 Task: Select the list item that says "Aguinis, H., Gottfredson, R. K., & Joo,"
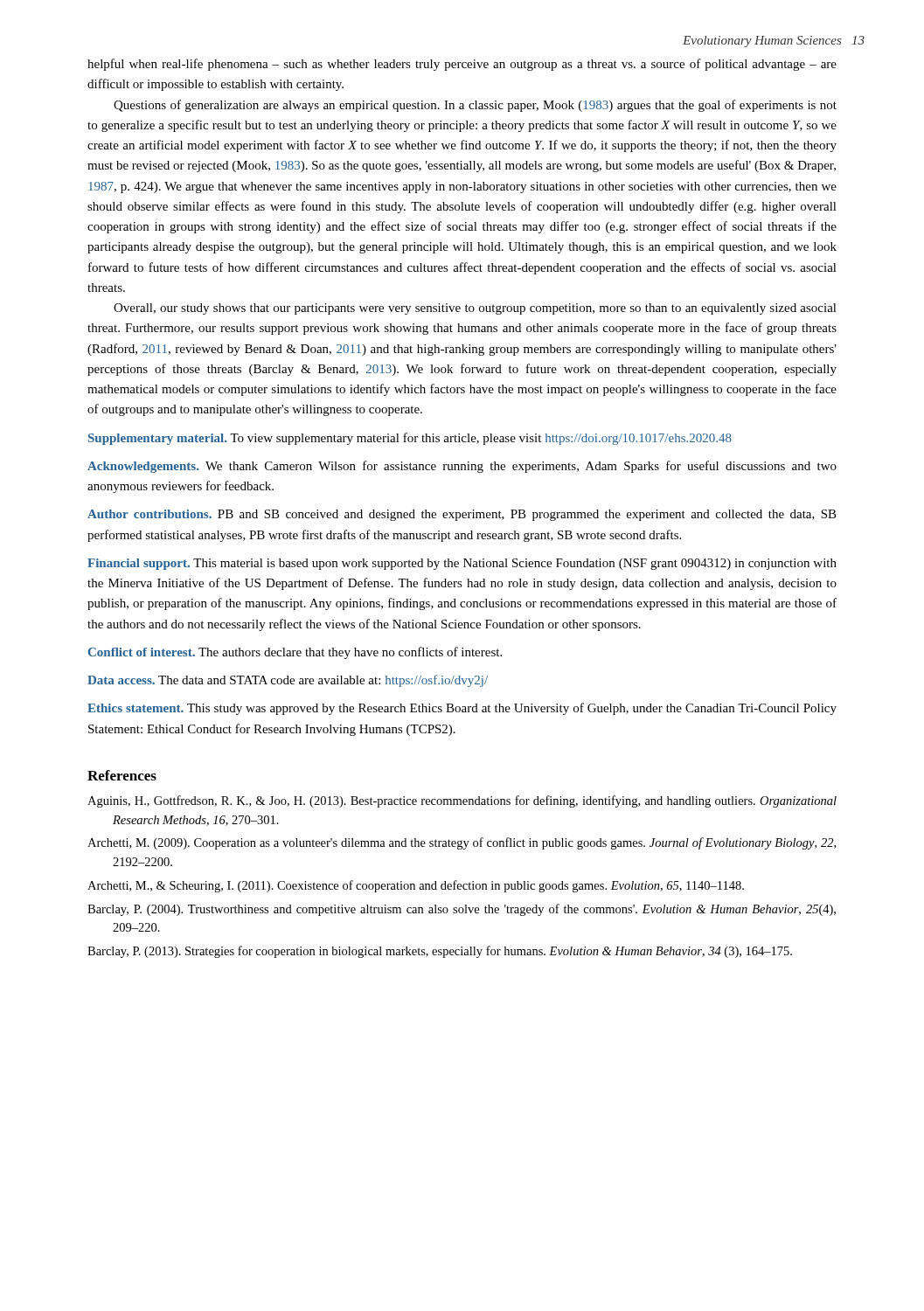[x=462, y=810]
